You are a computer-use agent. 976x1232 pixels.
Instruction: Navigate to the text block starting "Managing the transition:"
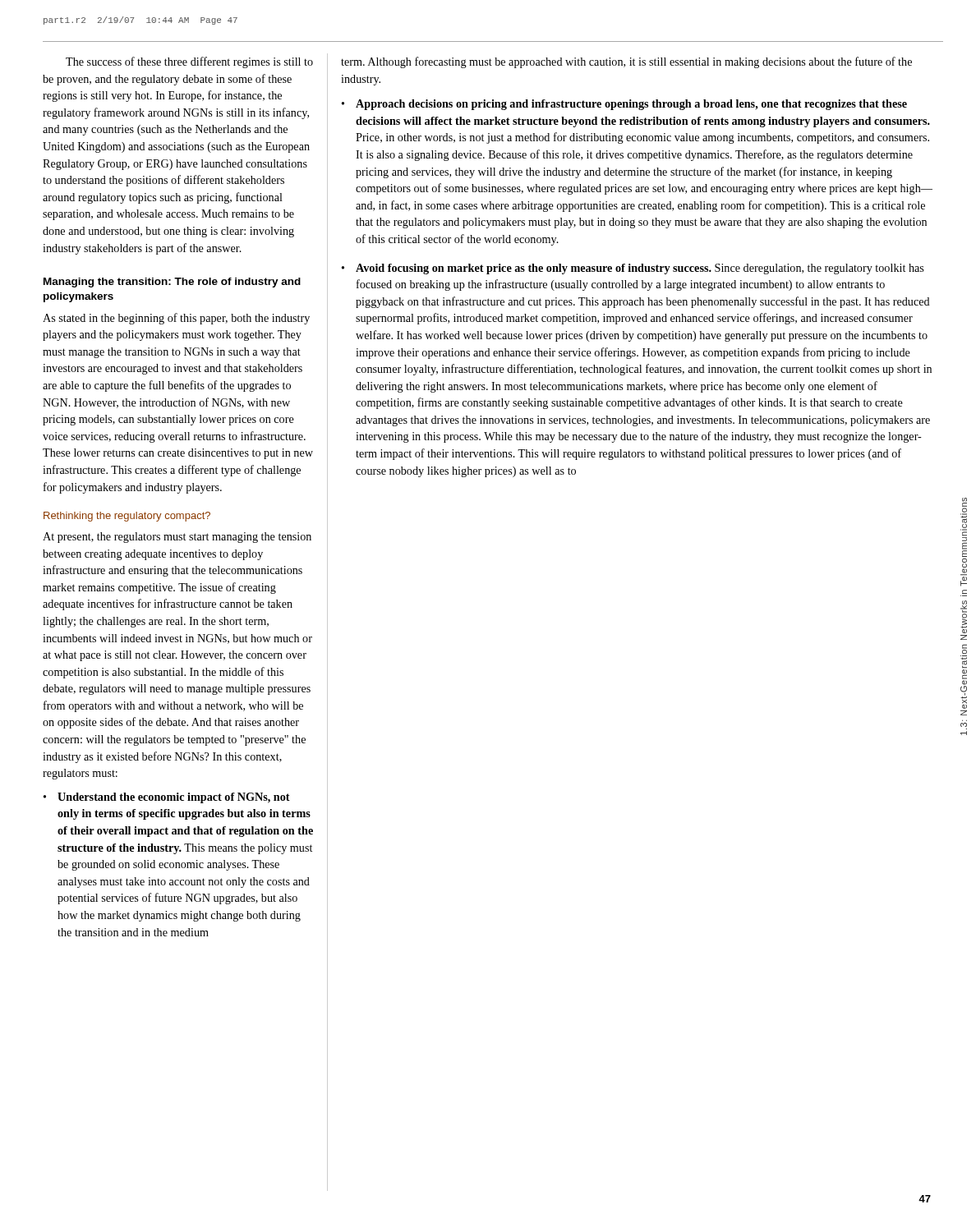click(178, 289)
